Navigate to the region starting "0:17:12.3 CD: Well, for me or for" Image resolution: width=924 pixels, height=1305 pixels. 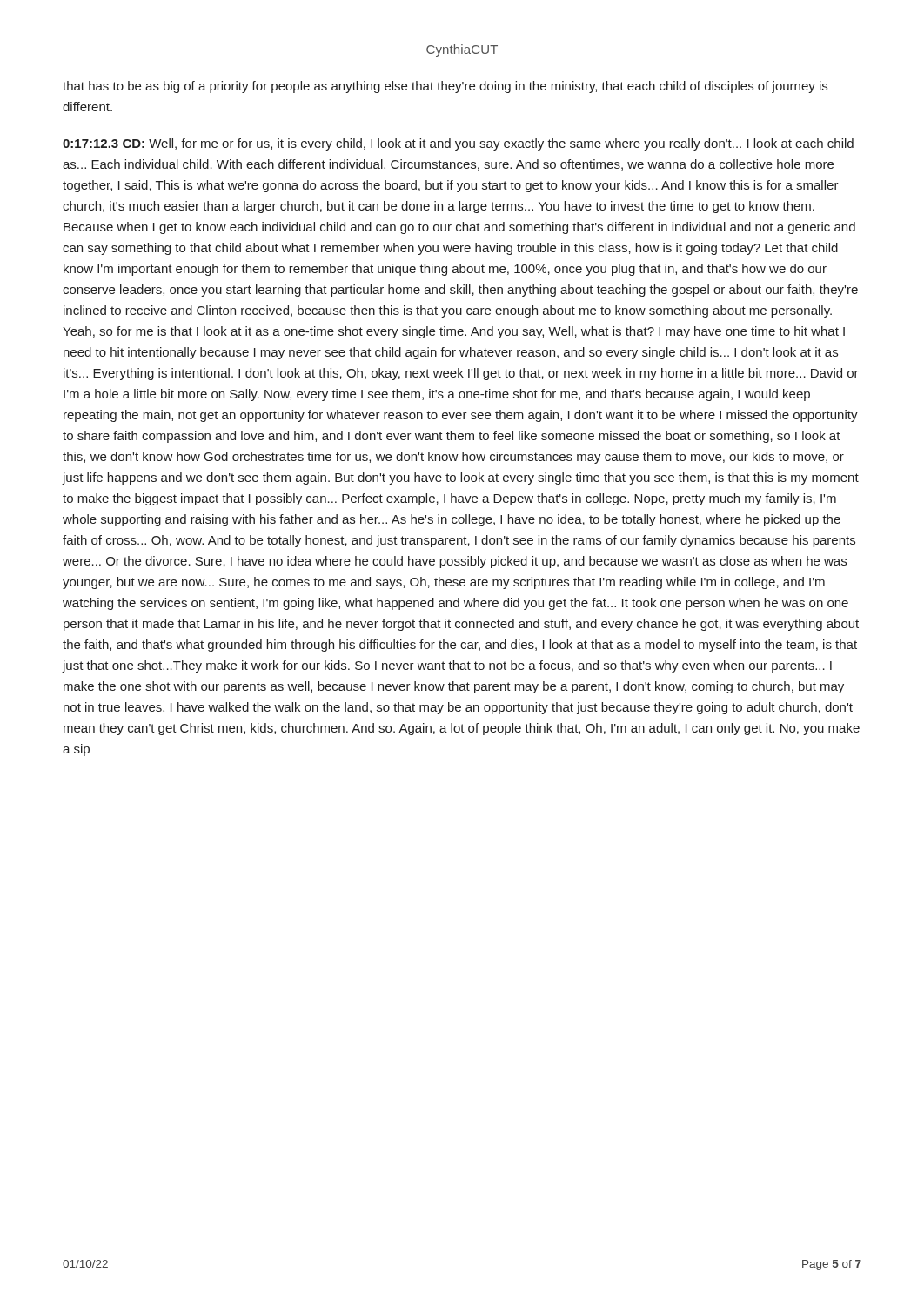tap(461, 446)
